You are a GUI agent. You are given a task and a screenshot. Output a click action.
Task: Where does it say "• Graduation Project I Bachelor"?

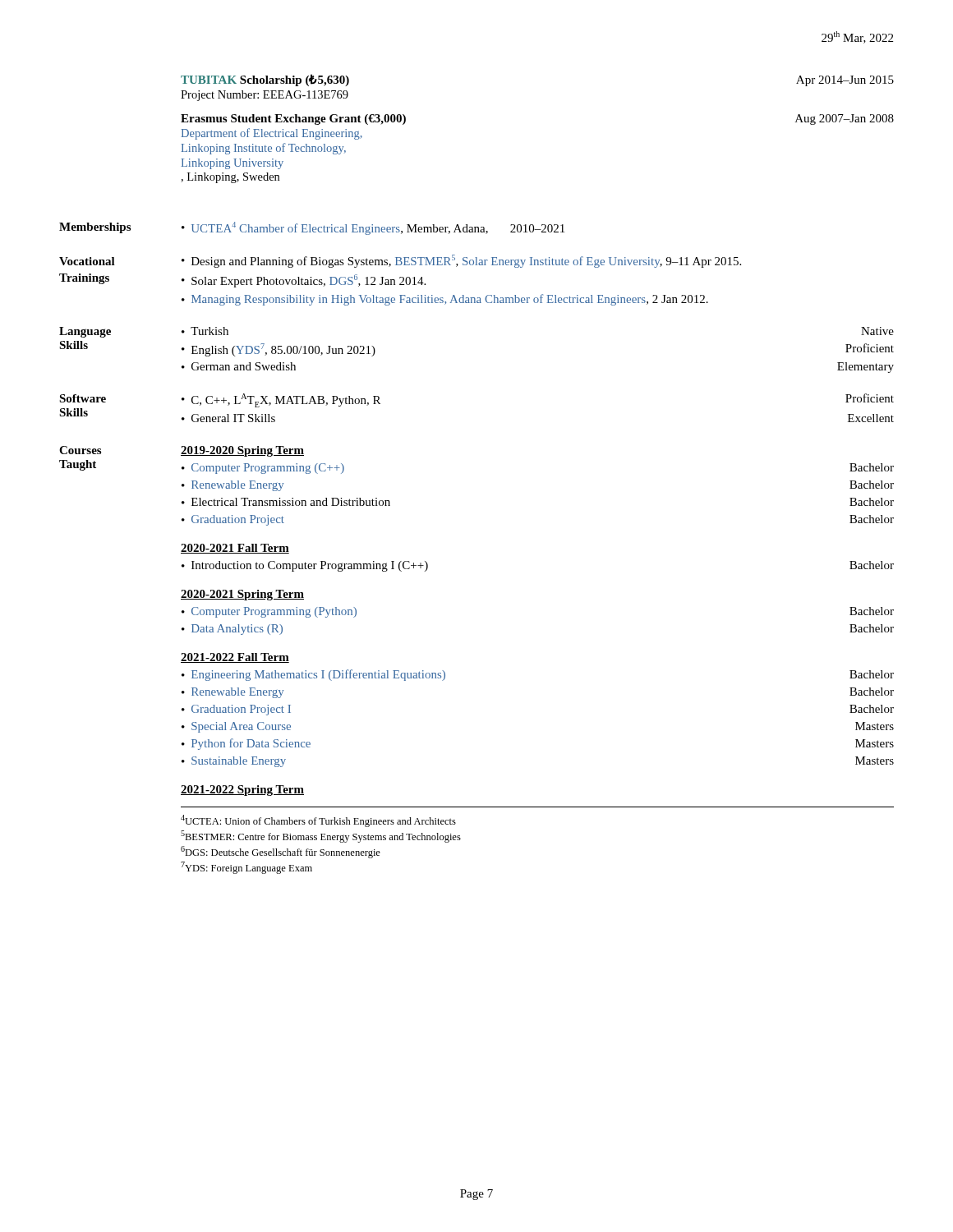click(235, 710)
